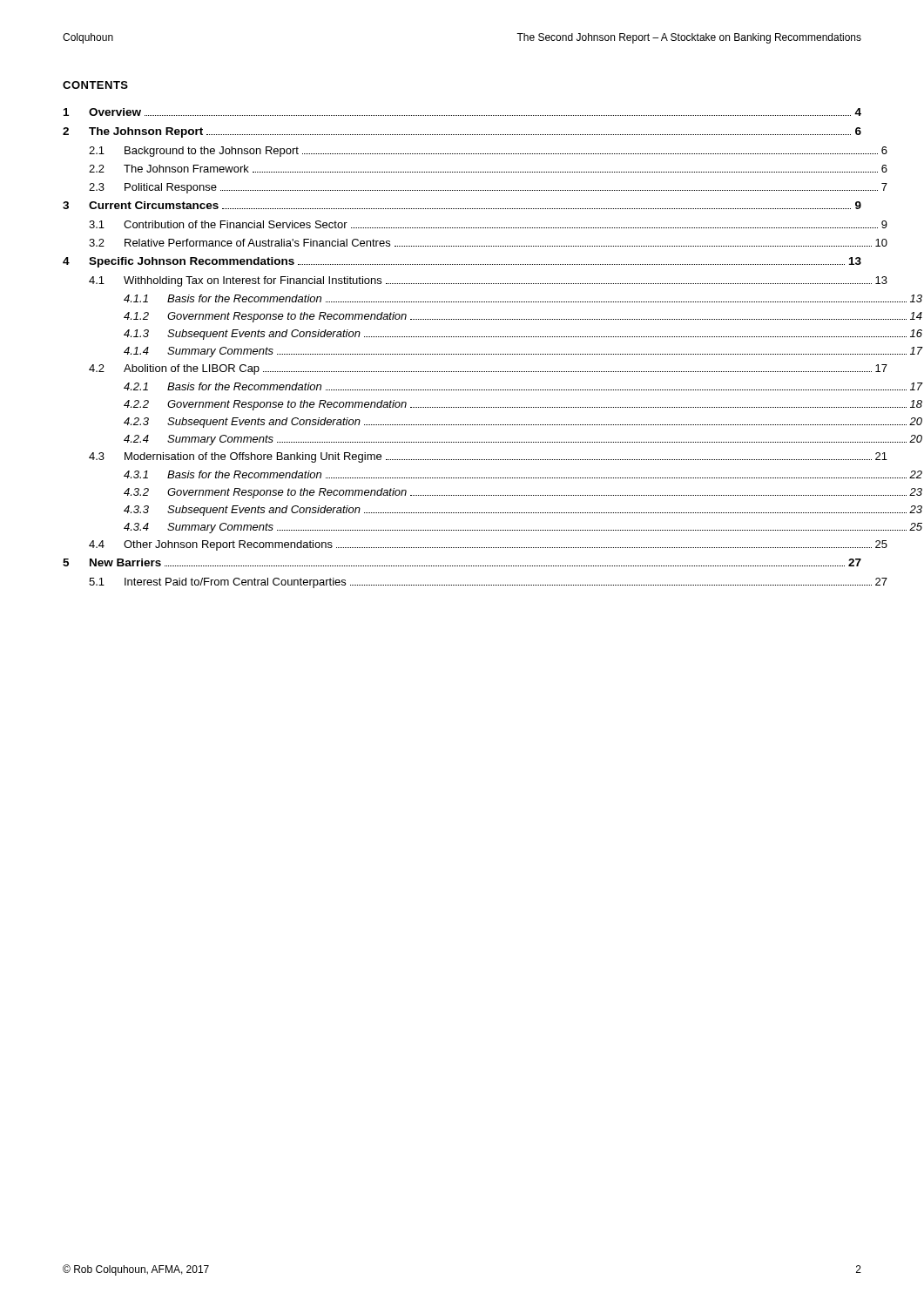The height and width of the screenshot is (1307, 924).
Task: Point to the region starting "4.2.4 Summary Comments"
Action: [523, 439]
